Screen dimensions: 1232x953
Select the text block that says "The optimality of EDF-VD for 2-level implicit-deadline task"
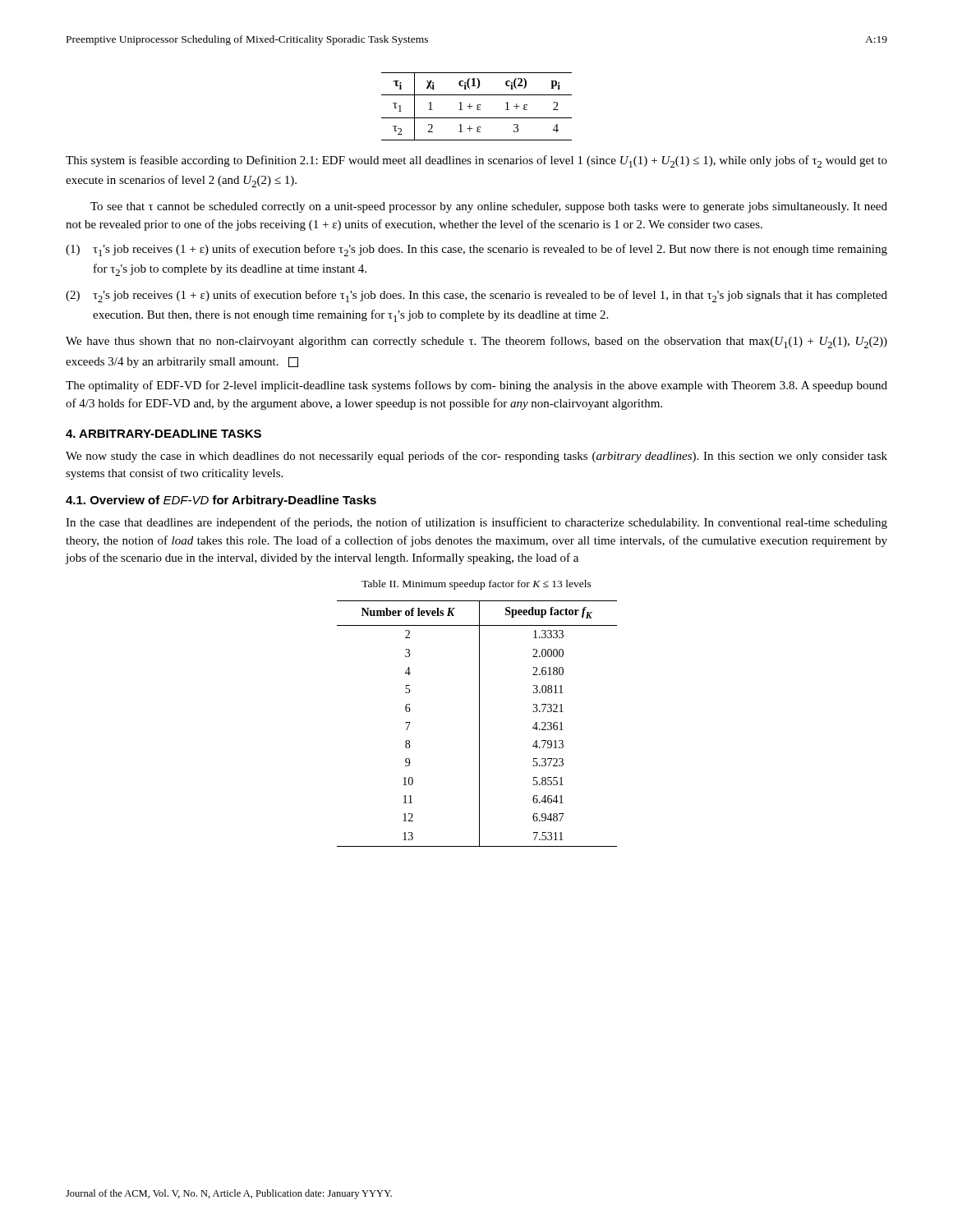(476, 394)
